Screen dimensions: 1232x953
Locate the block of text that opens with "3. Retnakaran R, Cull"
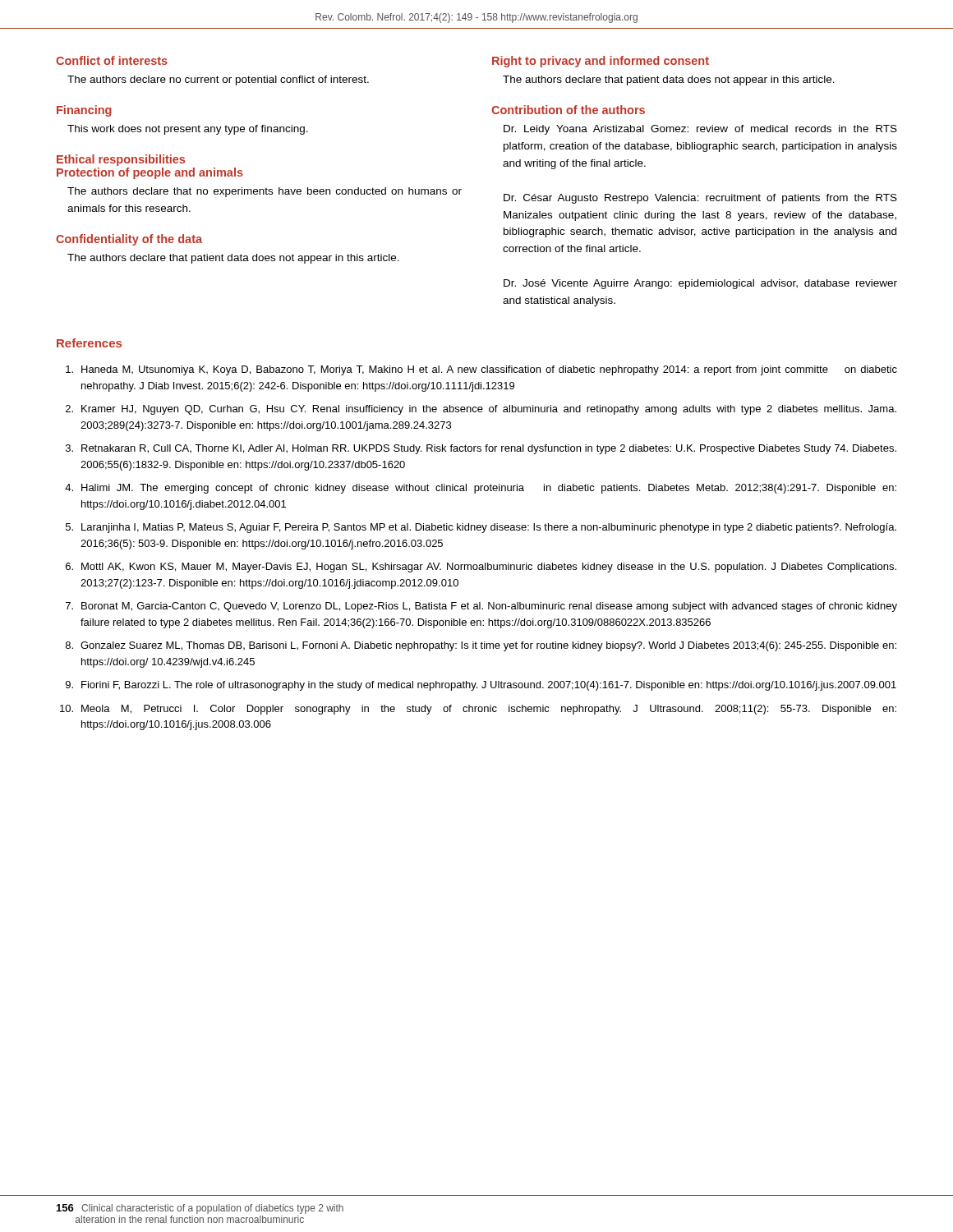(476, 456)
